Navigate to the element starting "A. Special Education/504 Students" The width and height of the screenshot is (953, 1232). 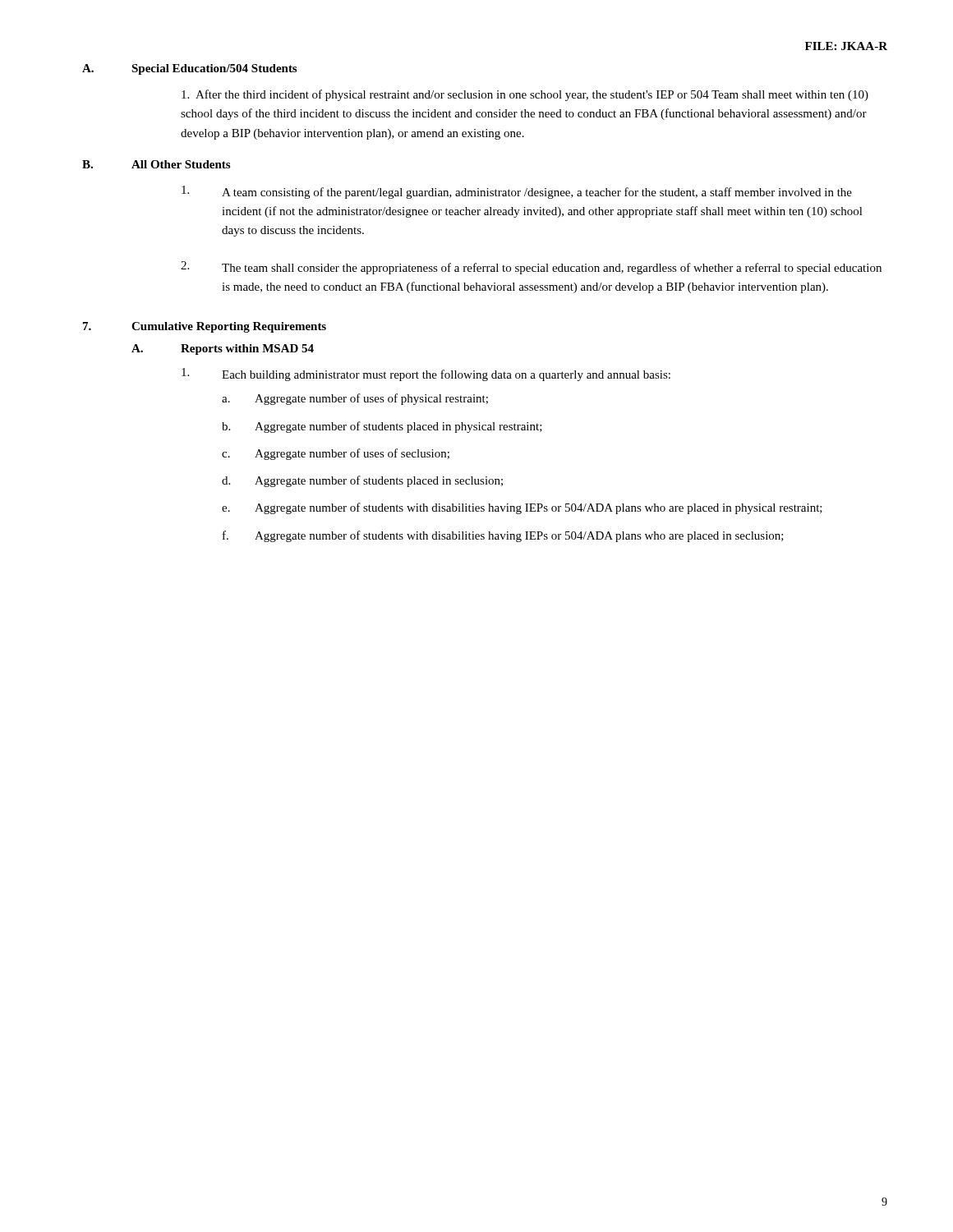[x=190, y=69]
